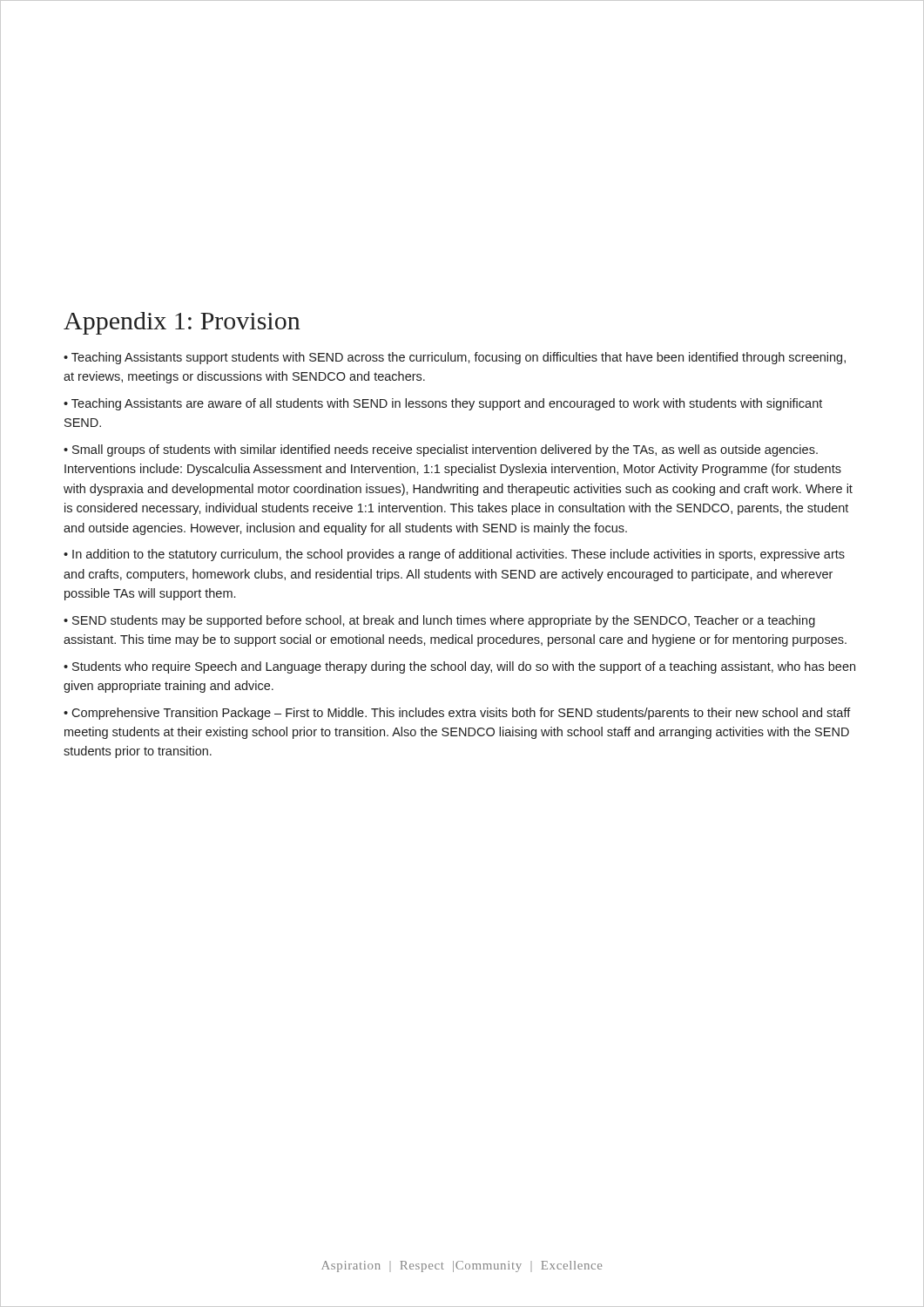
Task: Locate the region starting "• Comprehensive Transition Package – First"
Action: pos(457,732)
